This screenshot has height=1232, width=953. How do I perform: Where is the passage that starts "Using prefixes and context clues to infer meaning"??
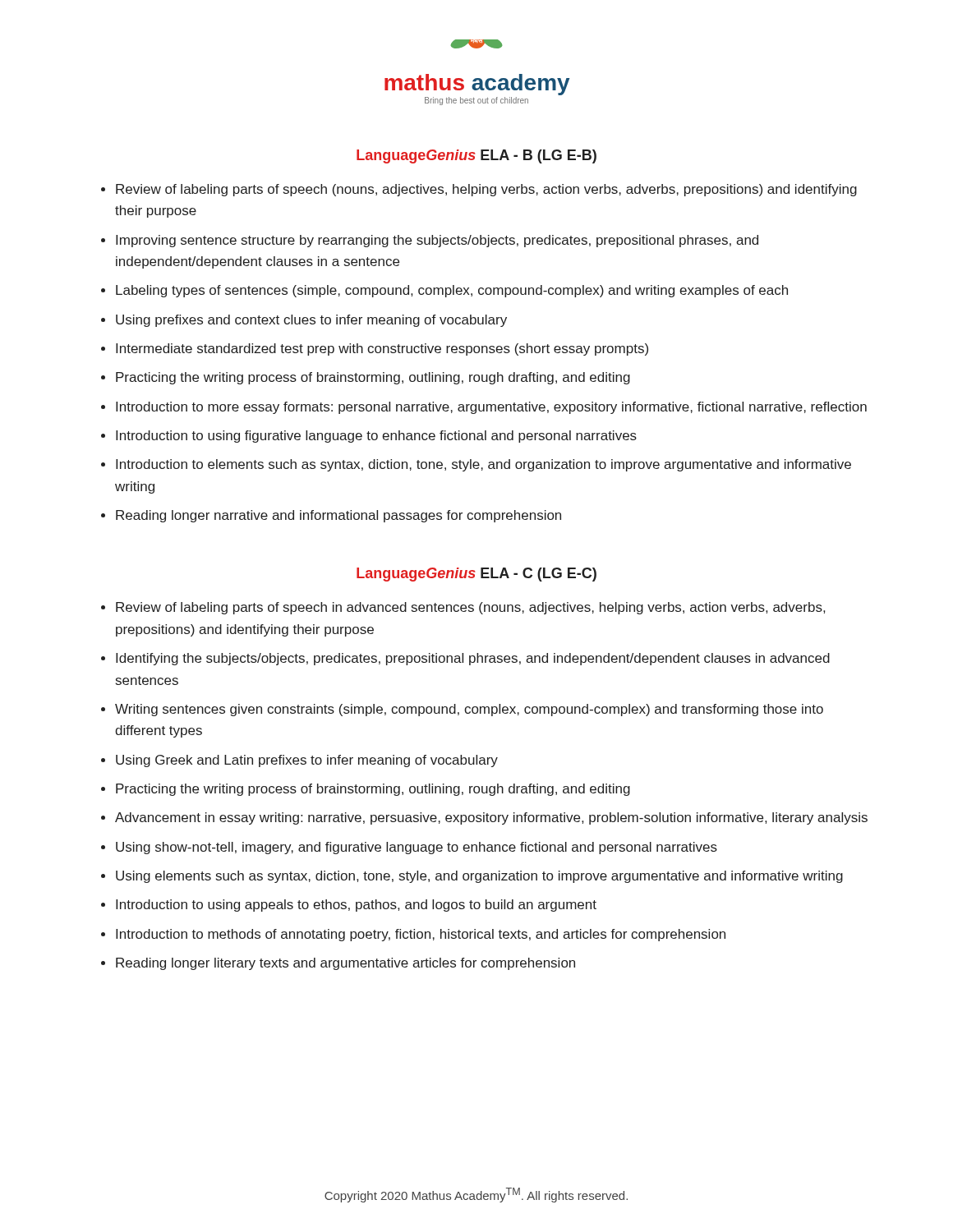[x=311, y=320]
